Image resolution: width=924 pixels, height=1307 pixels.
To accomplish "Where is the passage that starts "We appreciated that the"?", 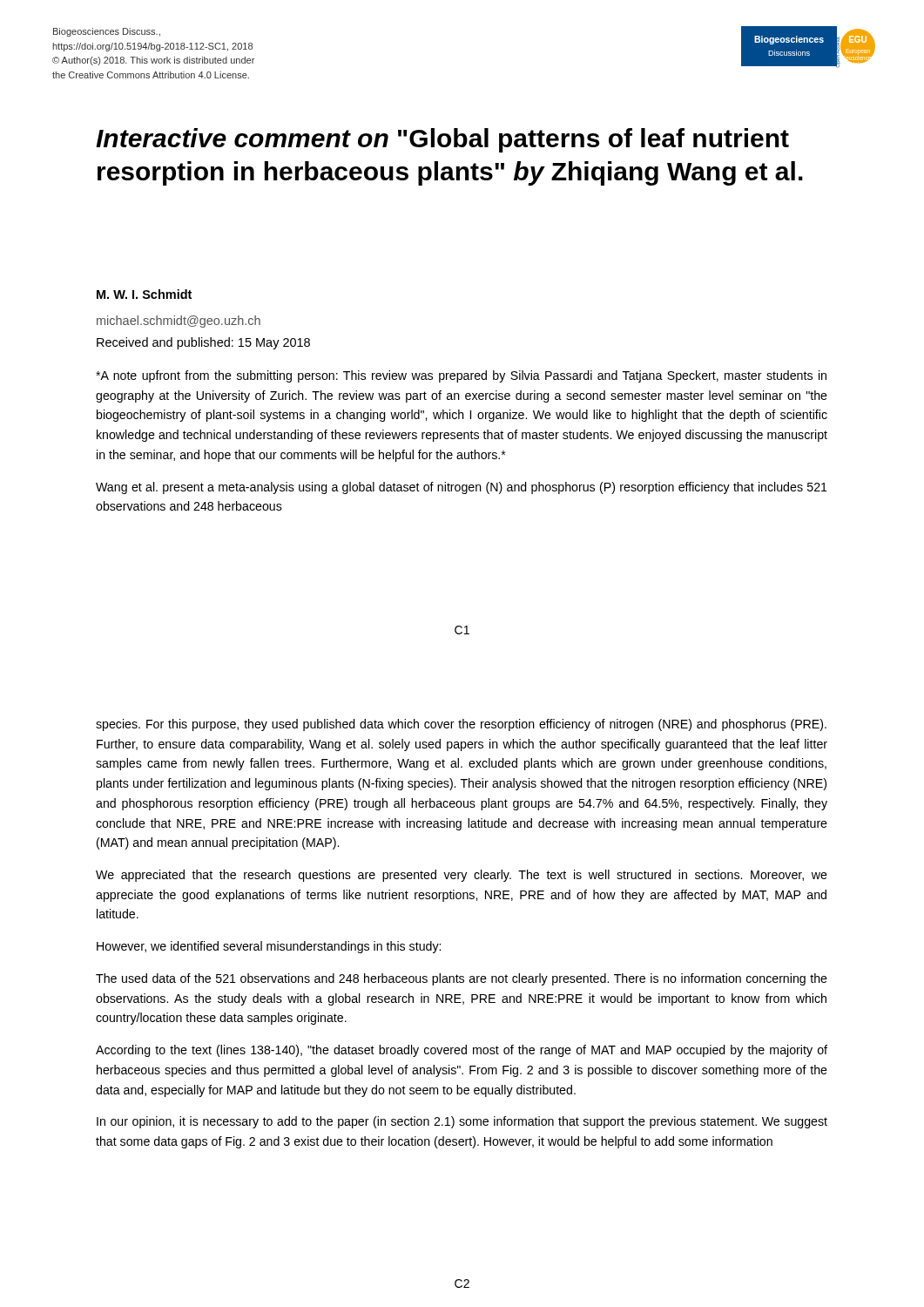I will [x=462, y=895].
